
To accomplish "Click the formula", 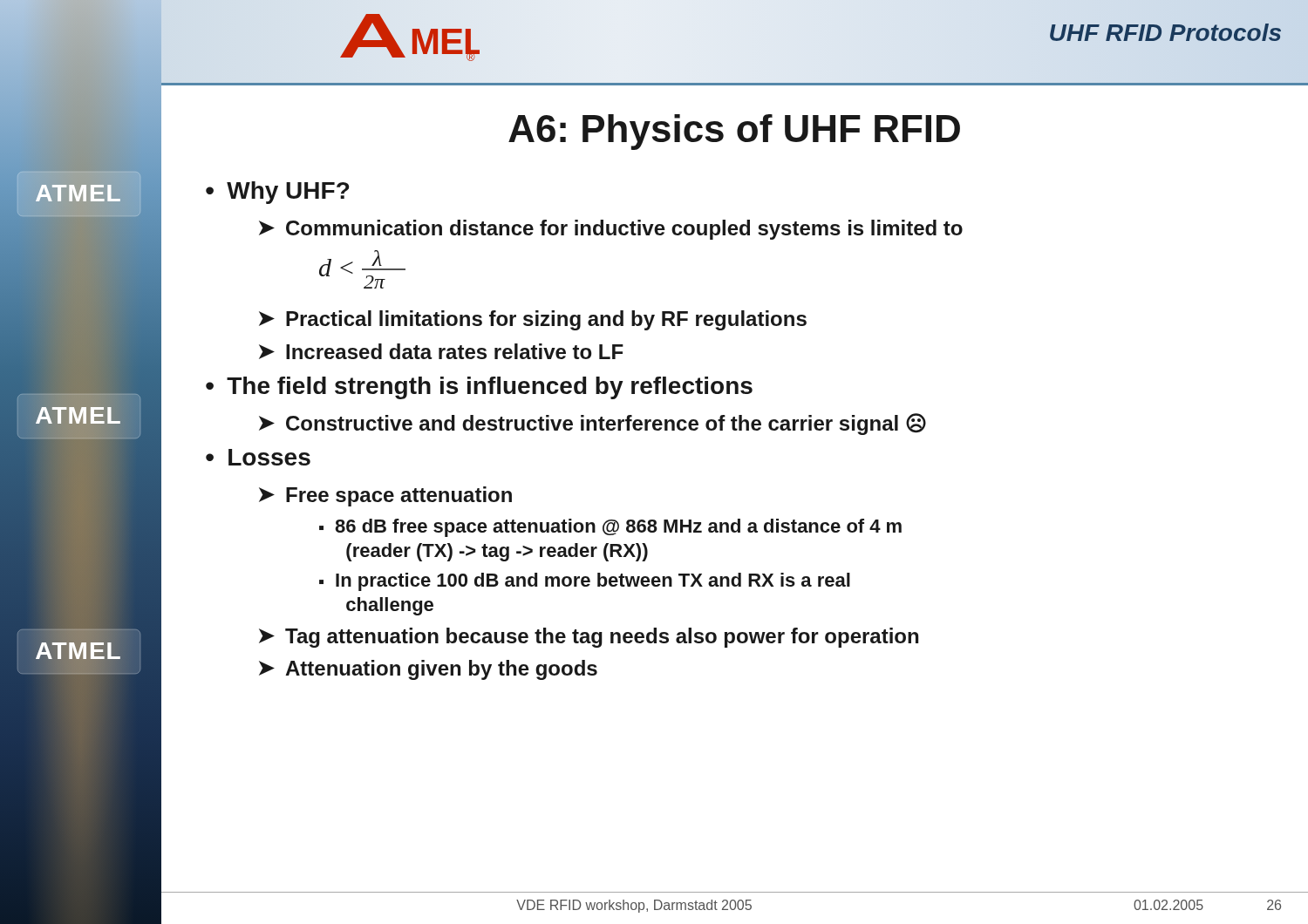I will [x=366, y=270].
